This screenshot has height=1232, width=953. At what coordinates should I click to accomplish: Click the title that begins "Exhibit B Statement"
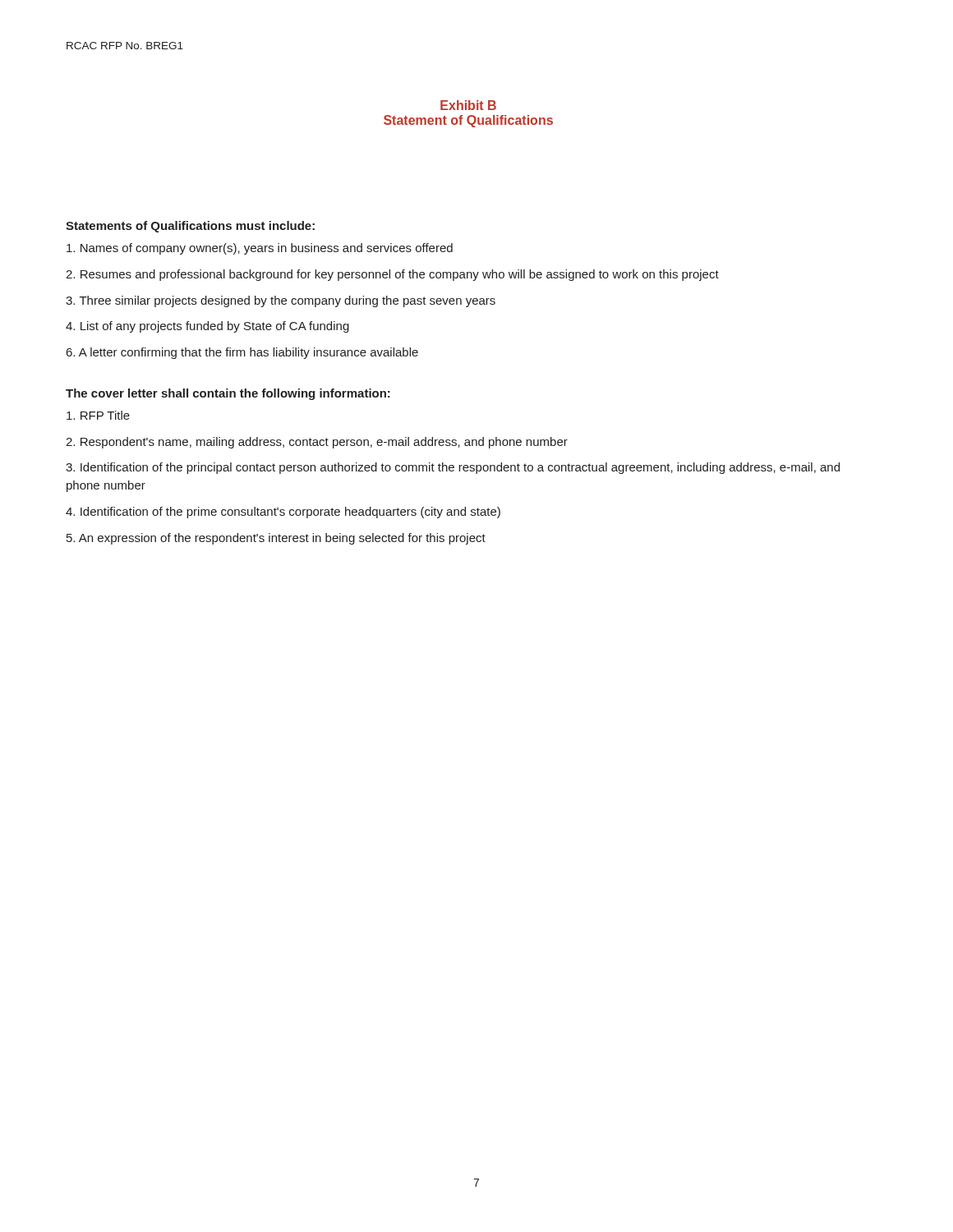coord(468,113)
